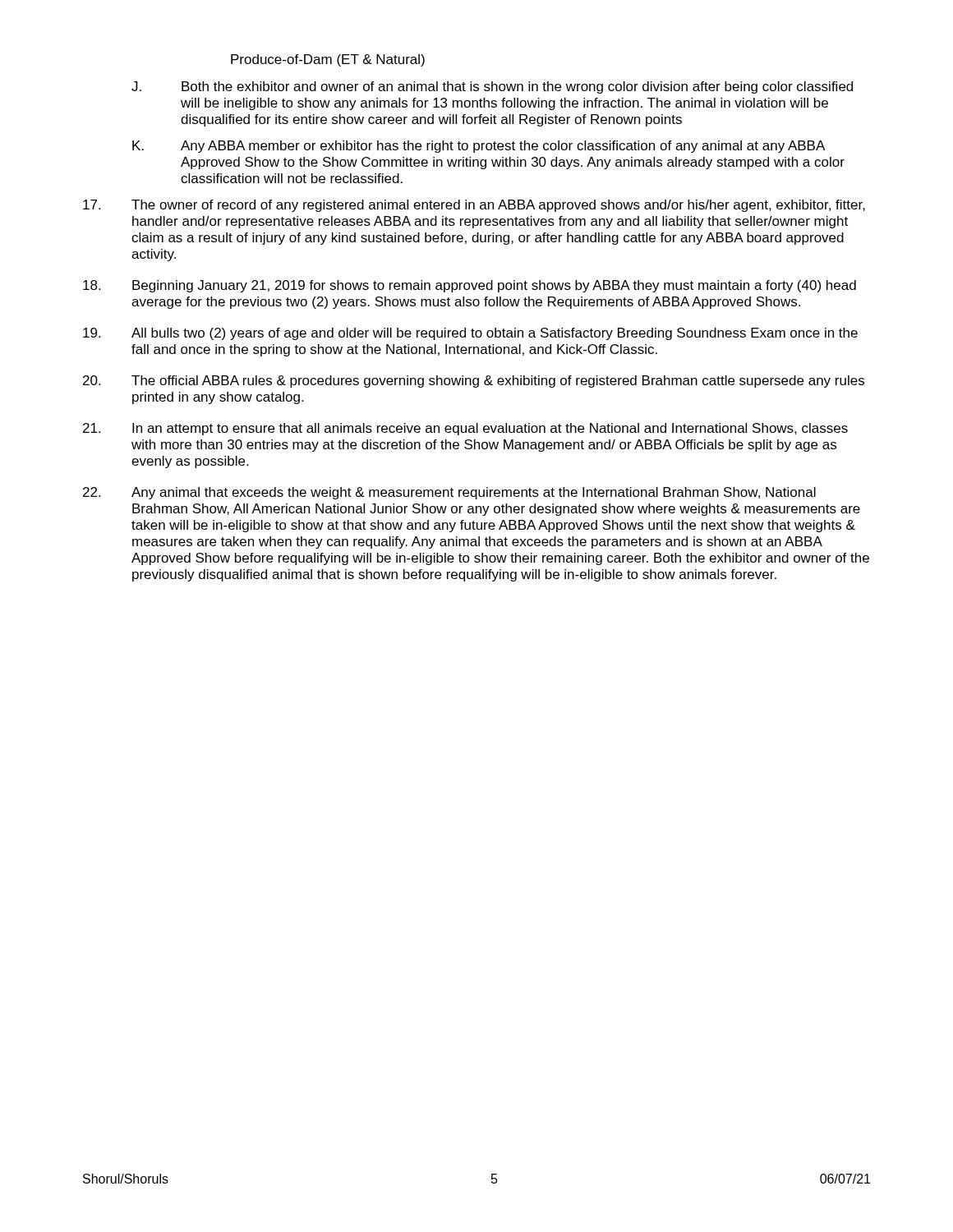Locate the block of text that opens with "J. Both the"
The image size is (953, 1232).
[501, 103]
